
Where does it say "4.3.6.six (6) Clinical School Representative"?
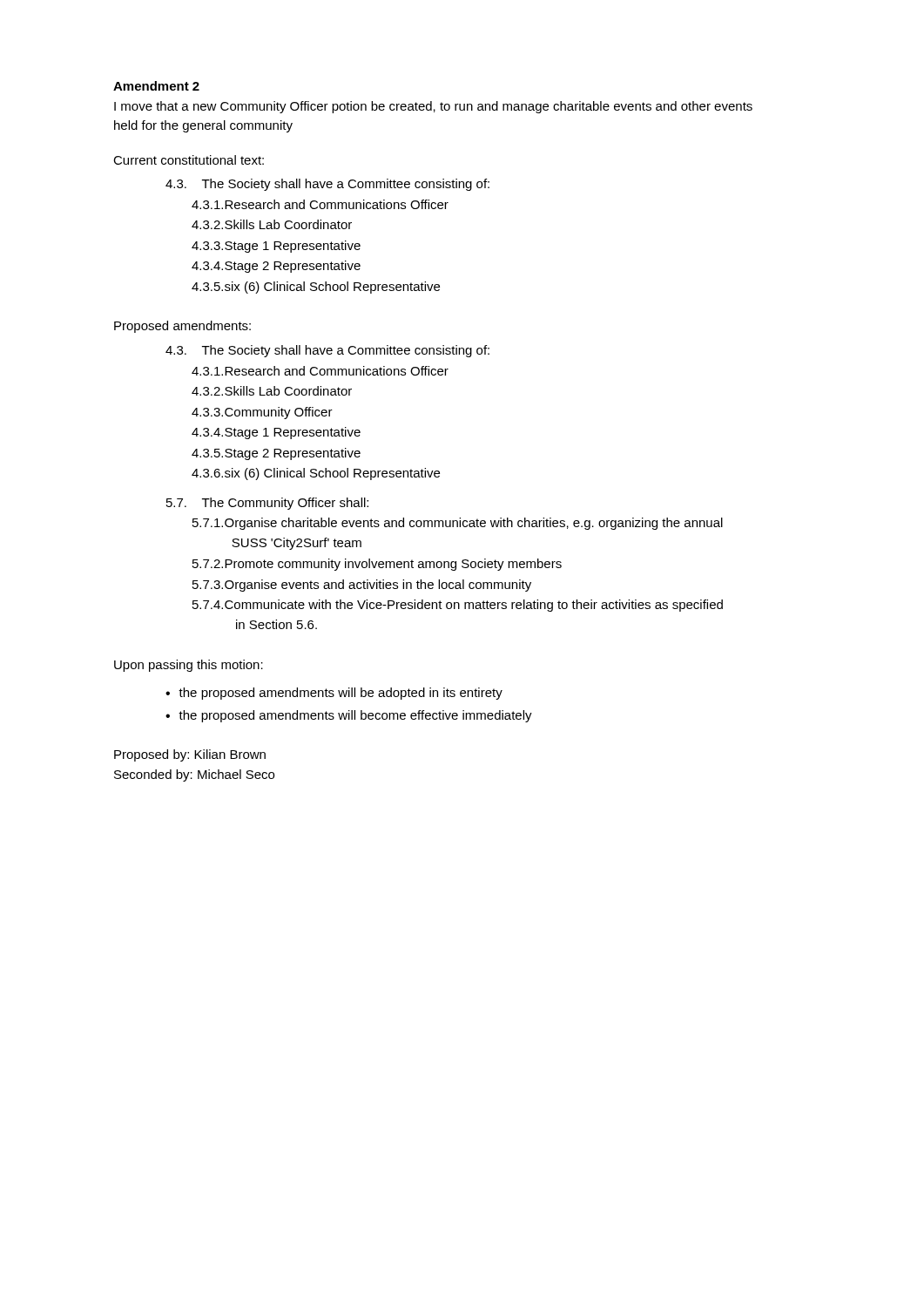coord(316,473)
